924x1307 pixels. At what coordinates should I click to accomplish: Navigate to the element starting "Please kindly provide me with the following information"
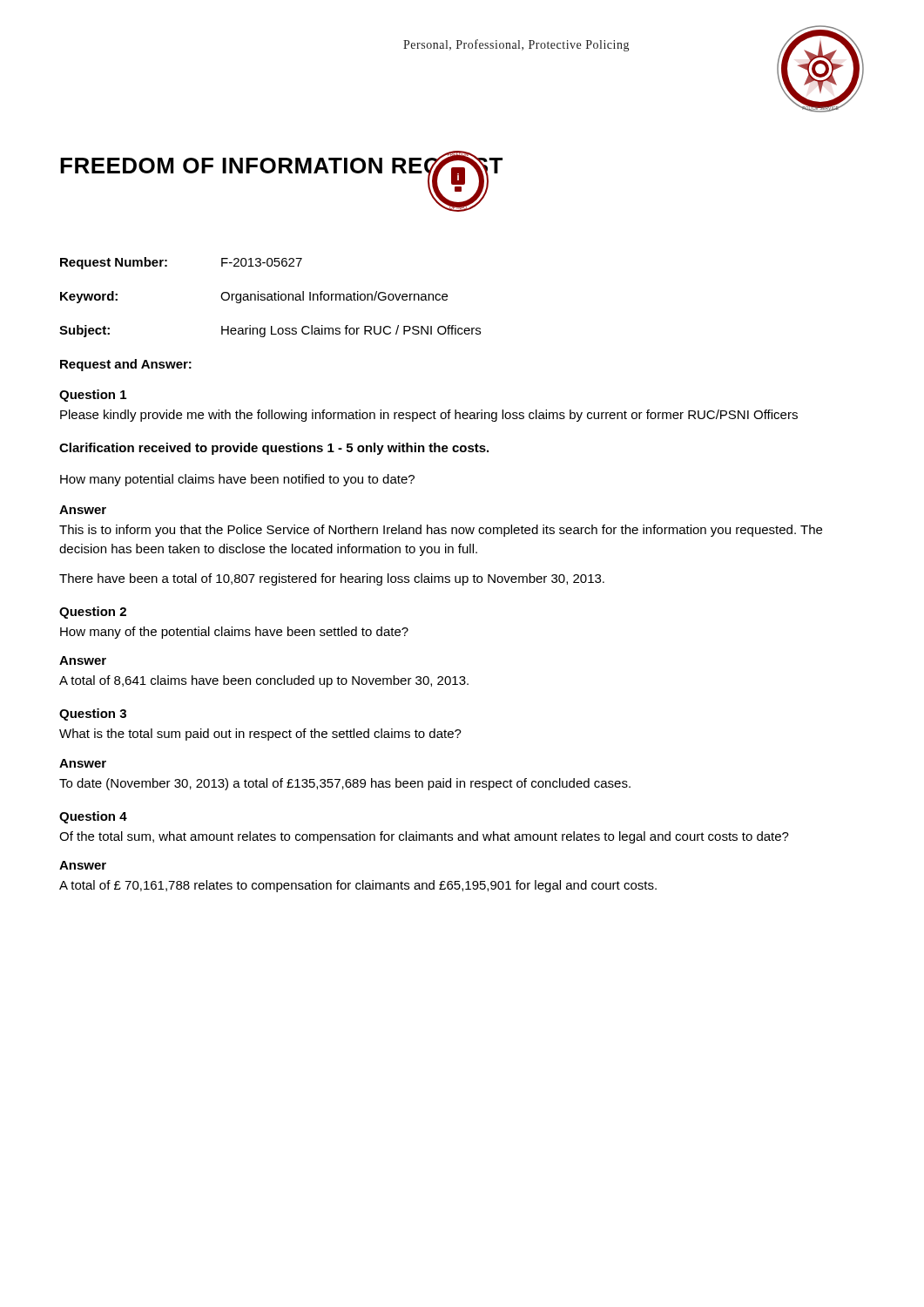[429, 414]
